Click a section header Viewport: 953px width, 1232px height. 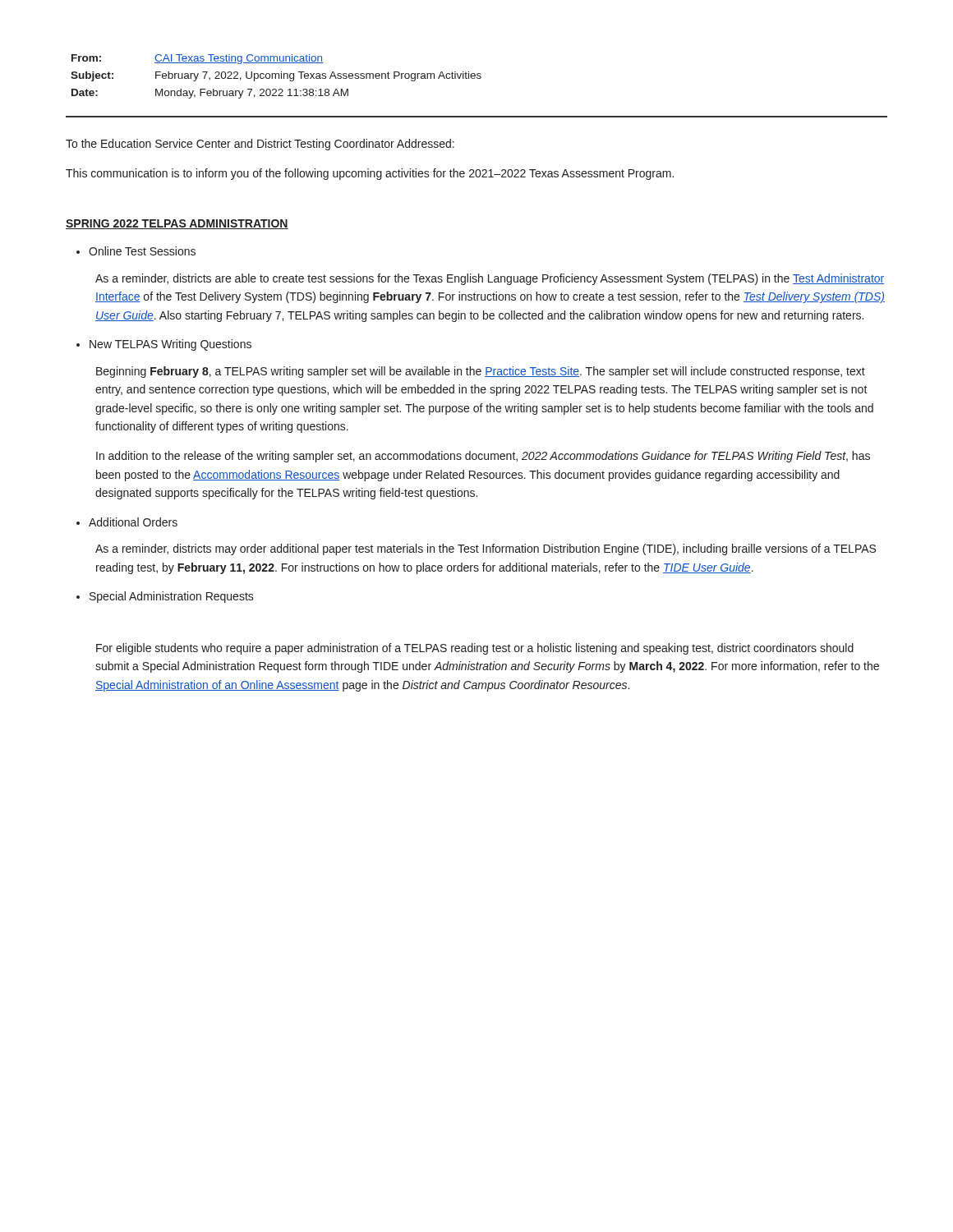click(177, 224)
